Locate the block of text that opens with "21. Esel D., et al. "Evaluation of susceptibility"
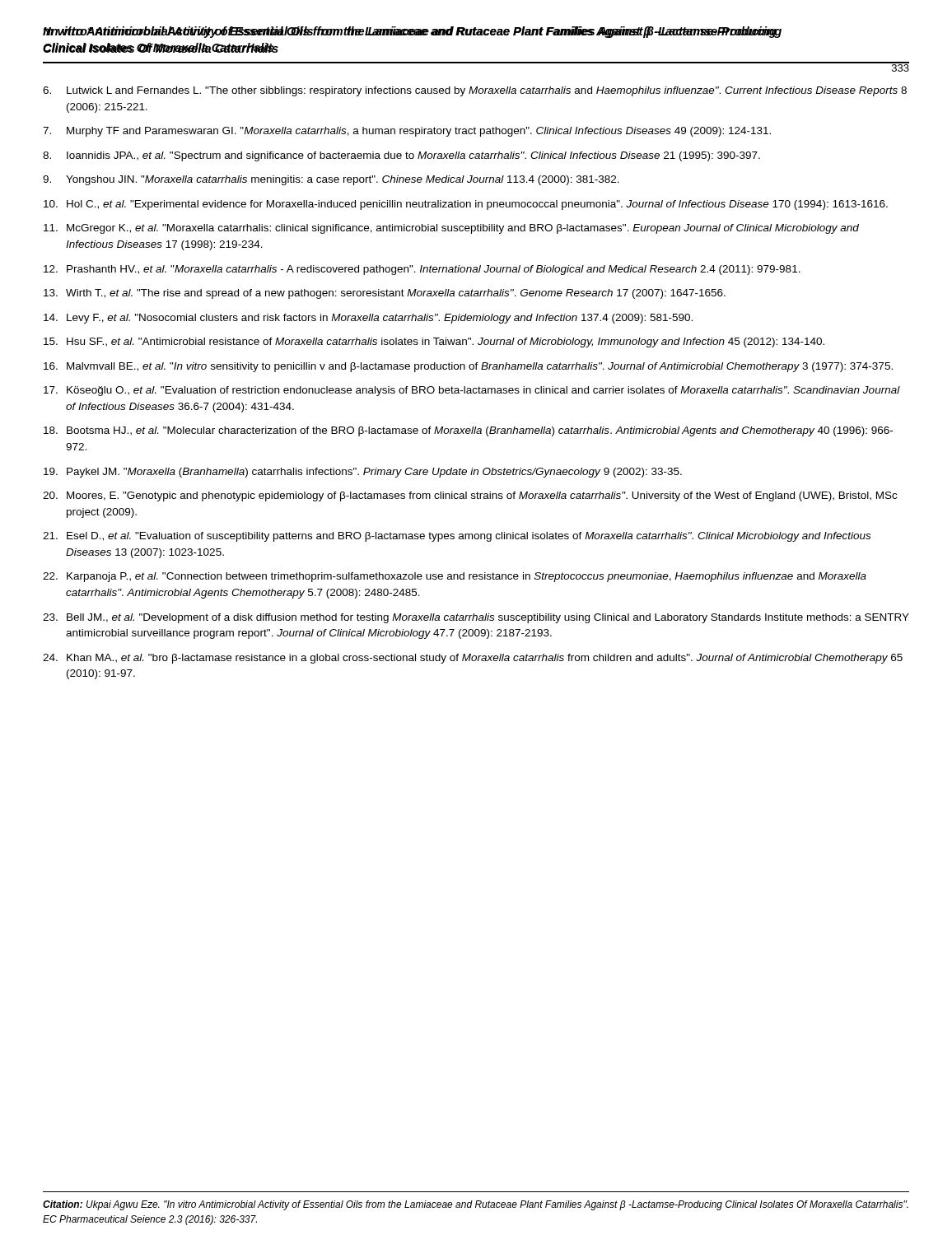Image resolution: width=952 pixels, height=1235 pixels. click(x=476, y=544)
